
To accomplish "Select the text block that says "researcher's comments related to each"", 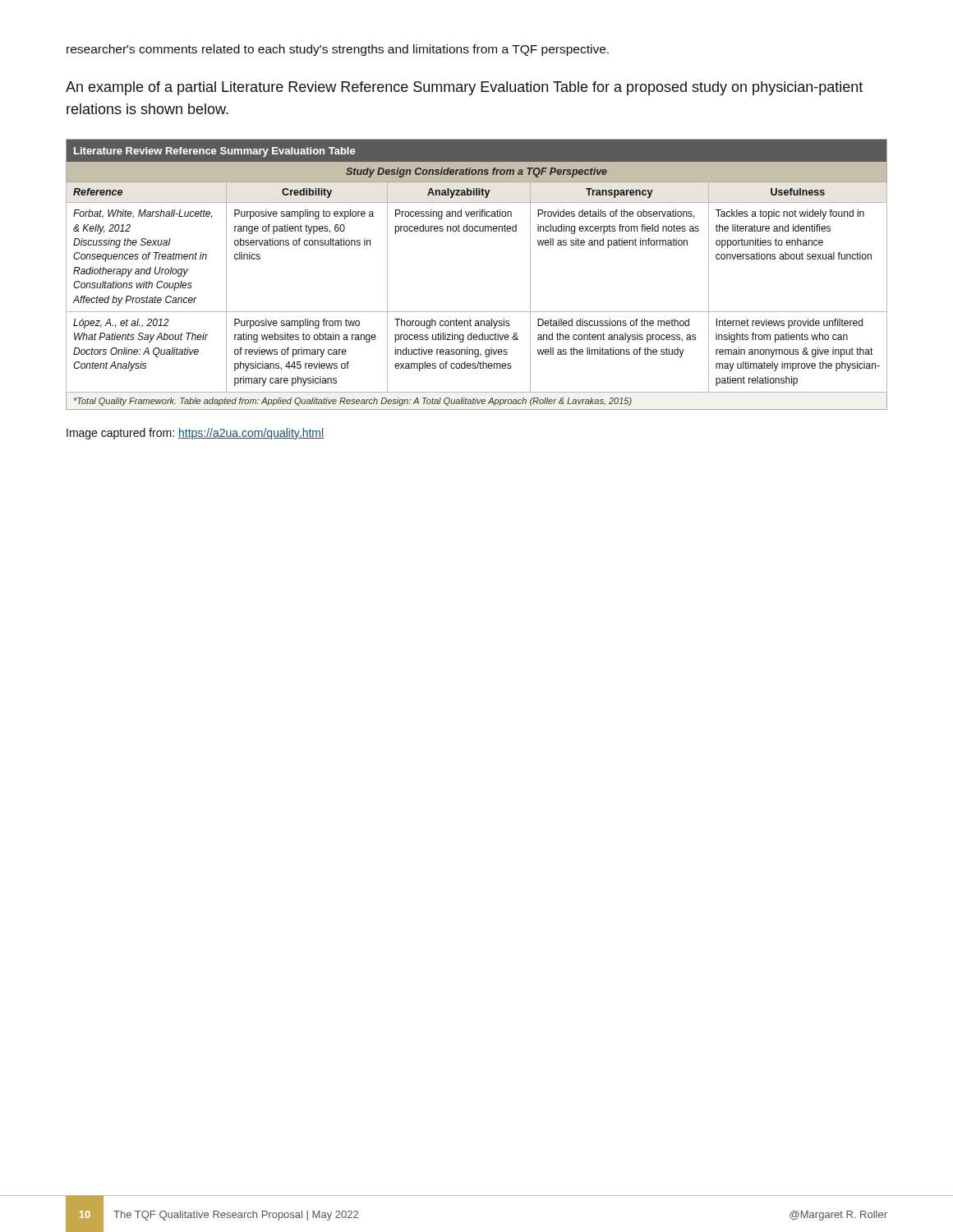I will tap(338, 49).
